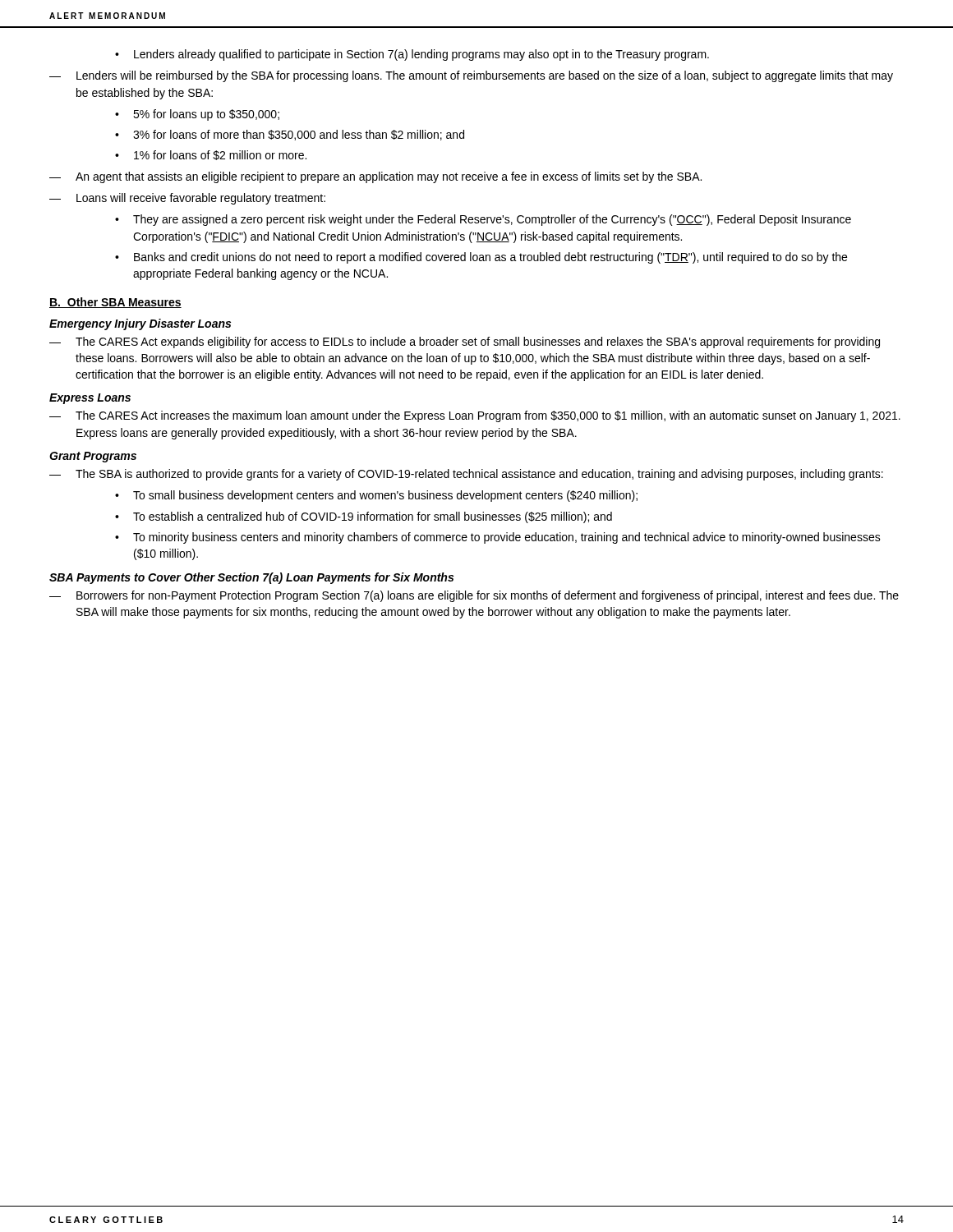This screenshot has height=1232, width=953.
Task: Where is the passage that starts "• 3% for loans"?
Action: click(x=290, y=135)
